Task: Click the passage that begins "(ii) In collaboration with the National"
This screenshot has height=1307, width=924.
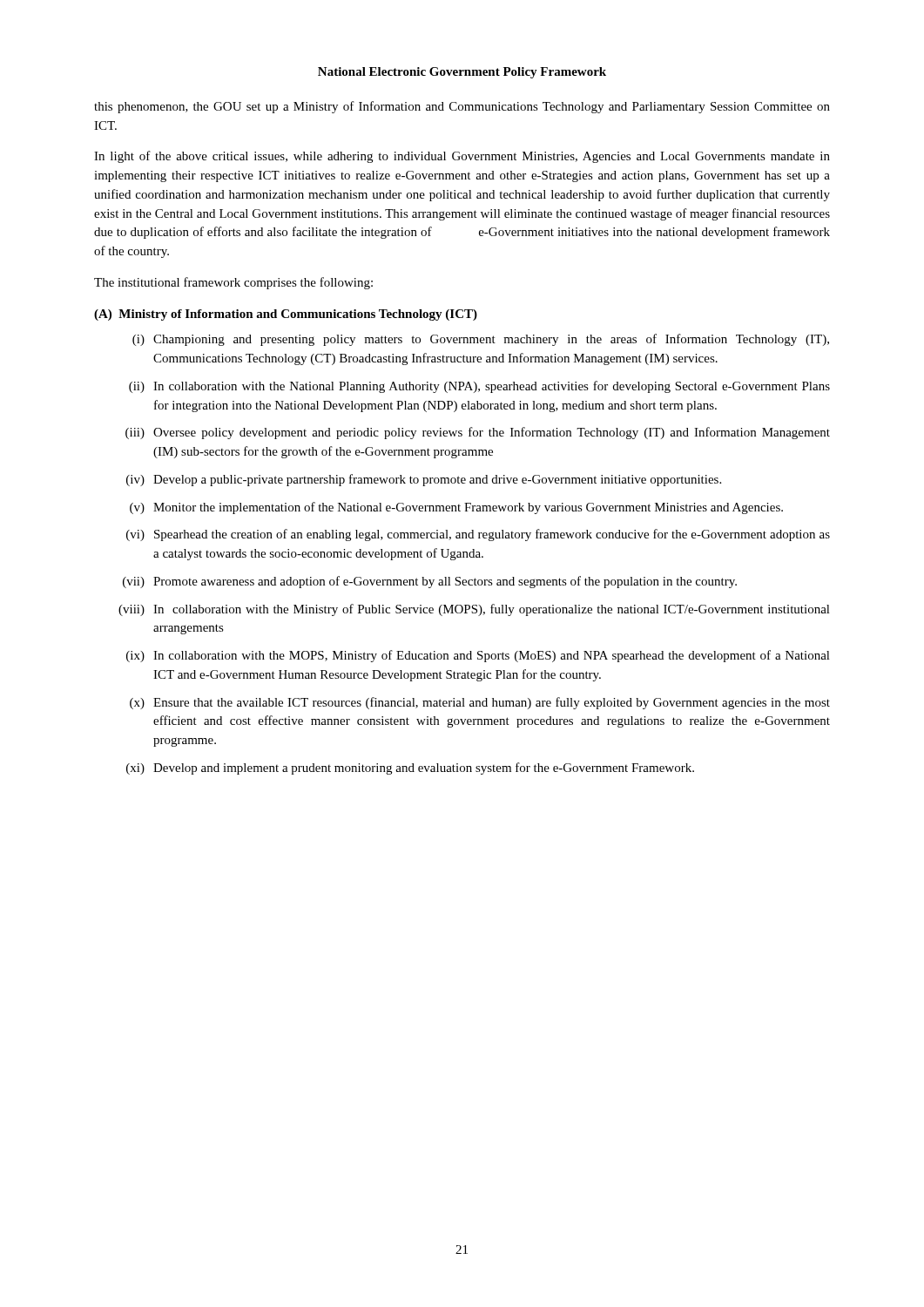Action: pyautogui.click(x=462, y=396)
